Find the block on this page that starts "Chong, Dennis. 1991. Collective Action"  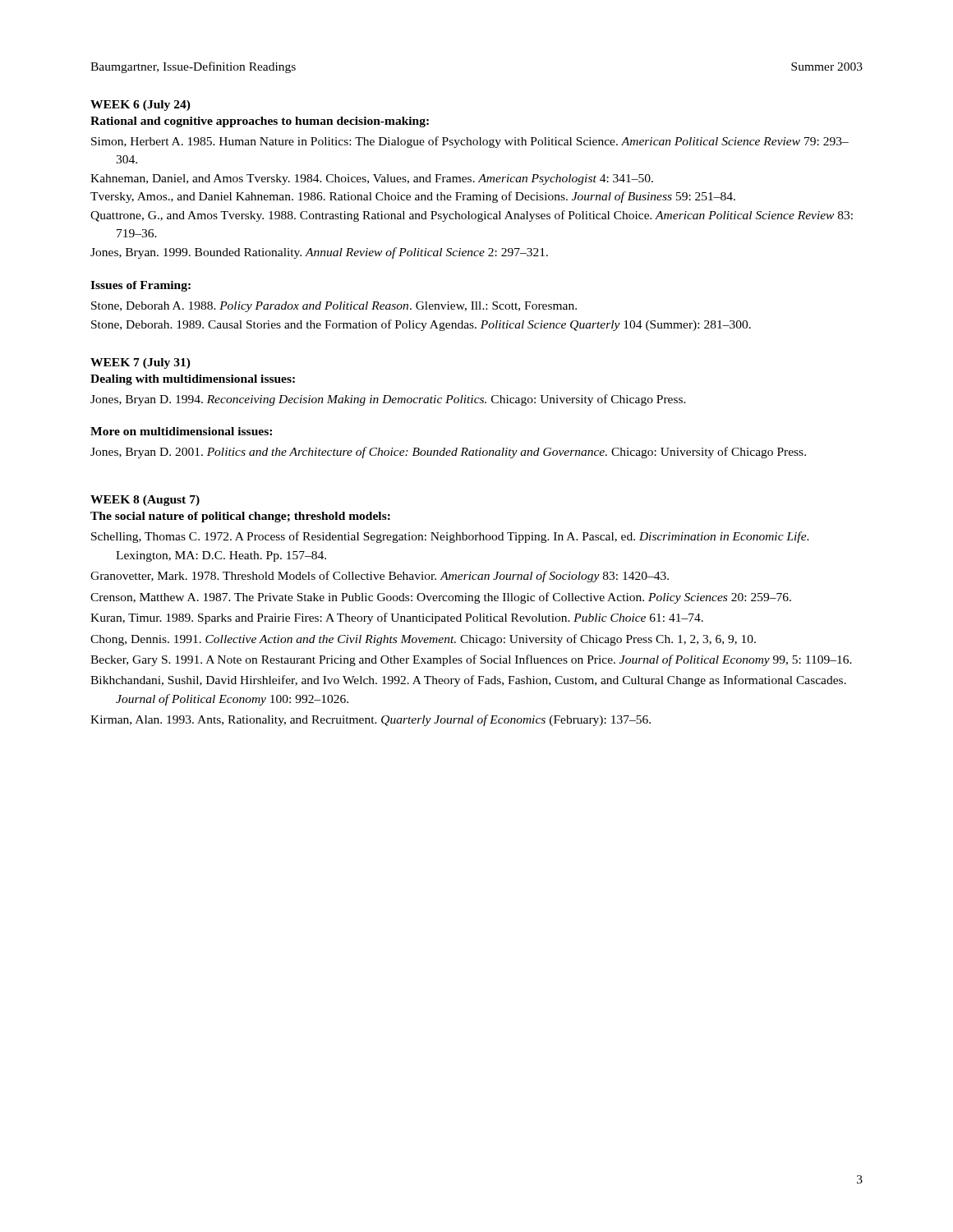point(423,638)
